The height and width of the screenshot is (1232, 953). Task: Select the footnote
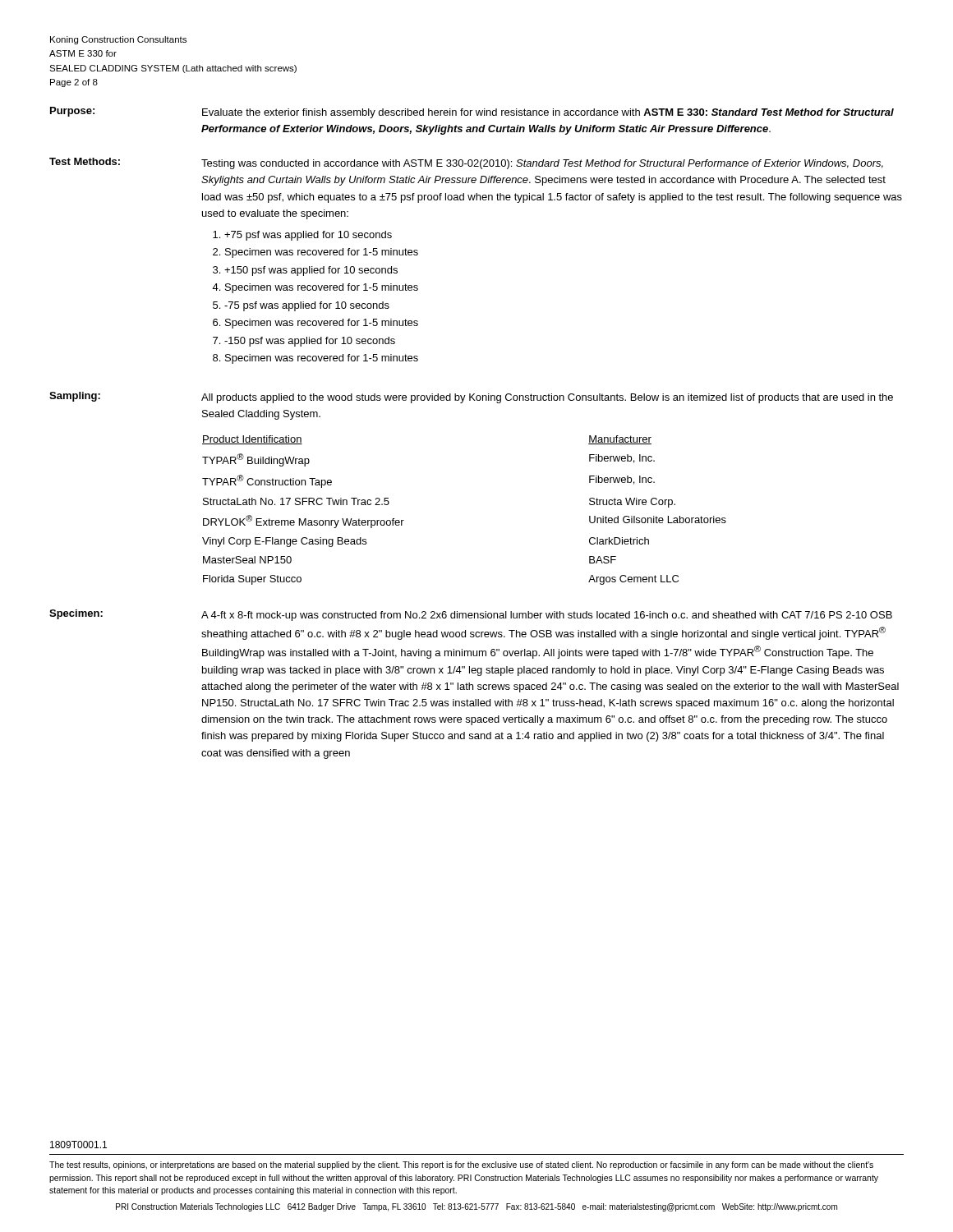464,1177
